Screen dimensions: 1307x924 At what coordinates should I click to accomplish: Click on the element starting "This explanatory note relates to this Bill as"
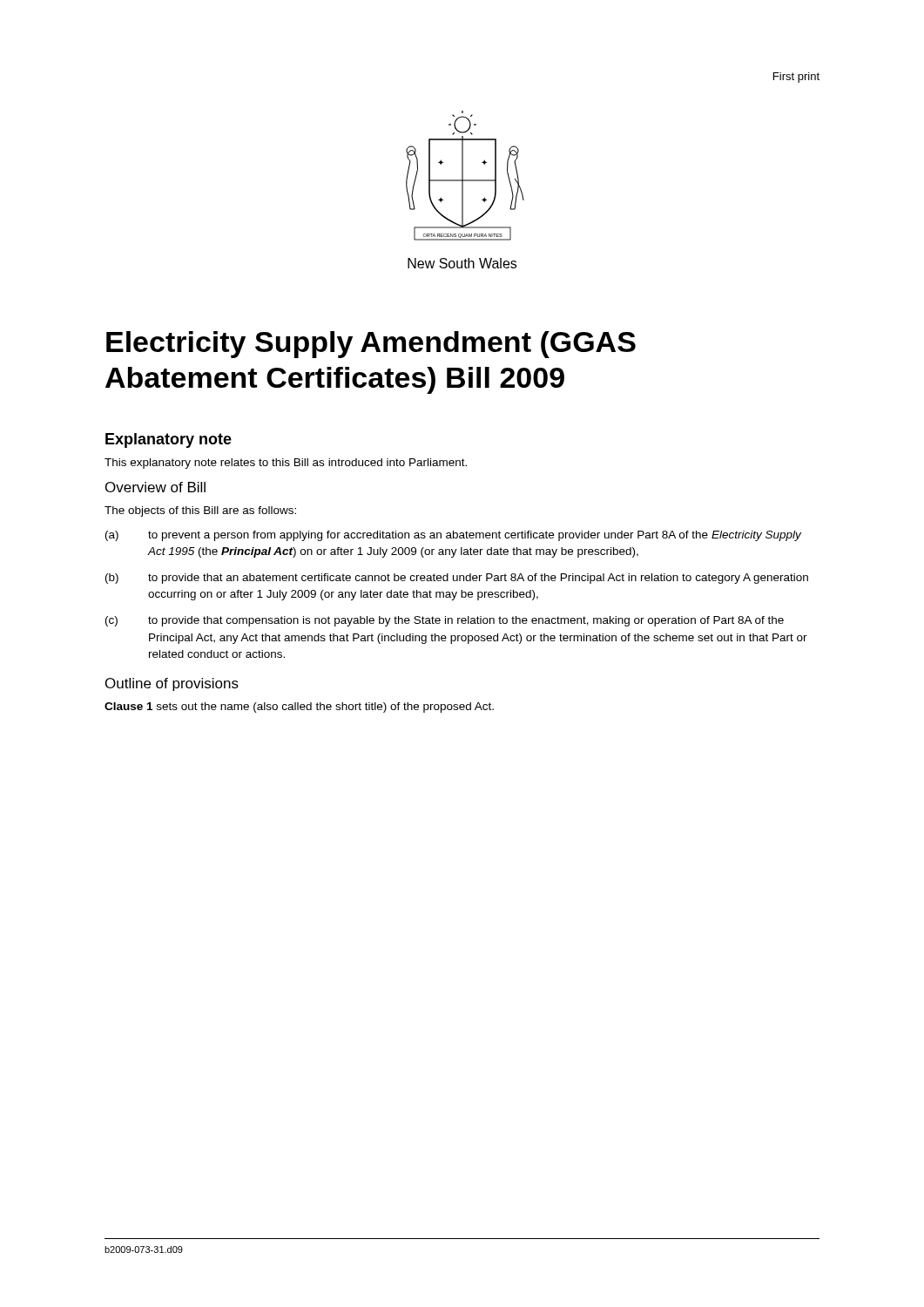coord(286,462)
